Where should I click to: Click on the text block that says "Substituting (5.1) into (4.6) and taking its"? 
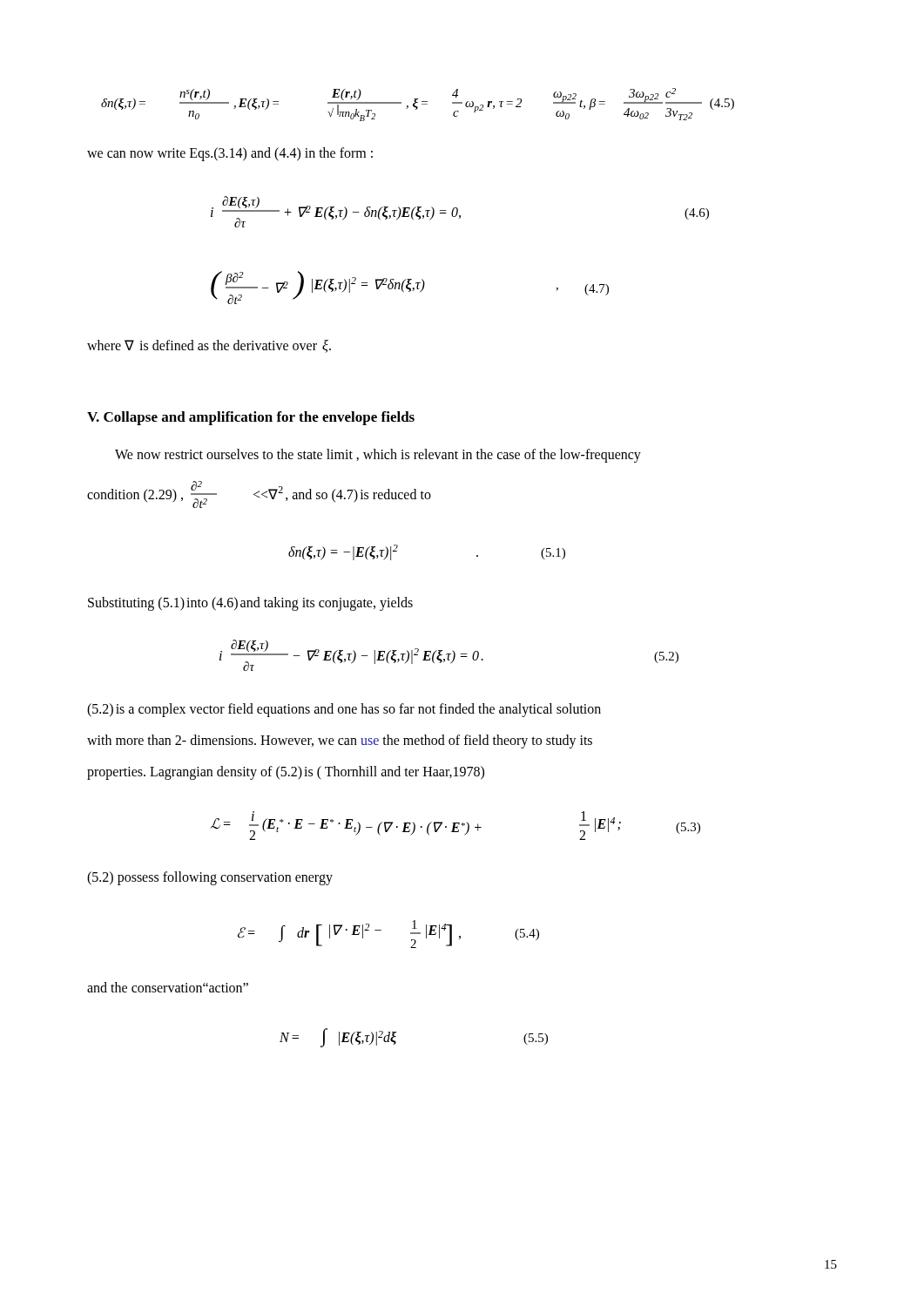click(250, 602)
